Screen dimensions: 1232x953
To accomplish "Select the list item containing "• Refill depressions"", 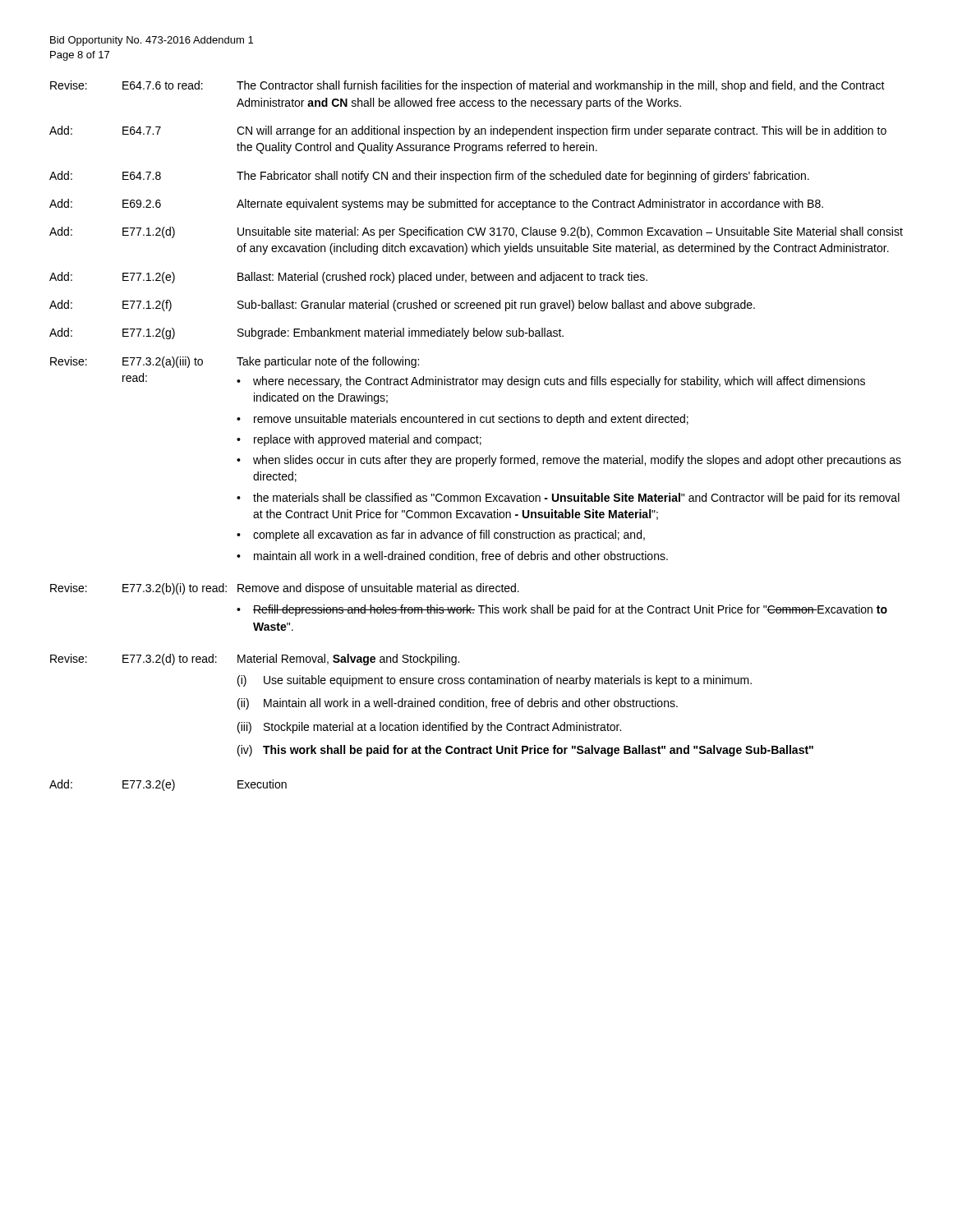I will pyautogui.click(x=570, y=618).
